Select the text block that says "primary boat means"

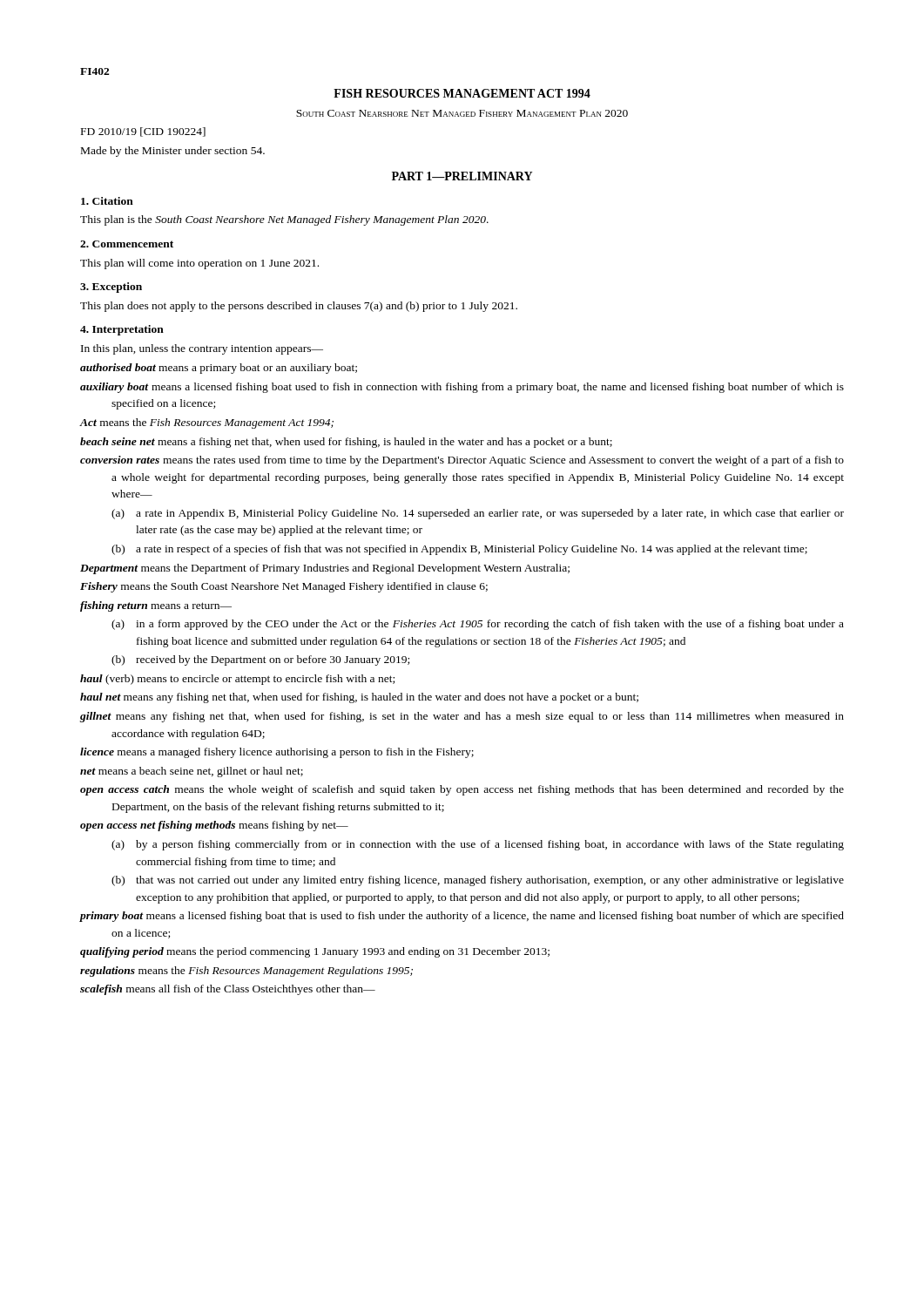[462, 924]
